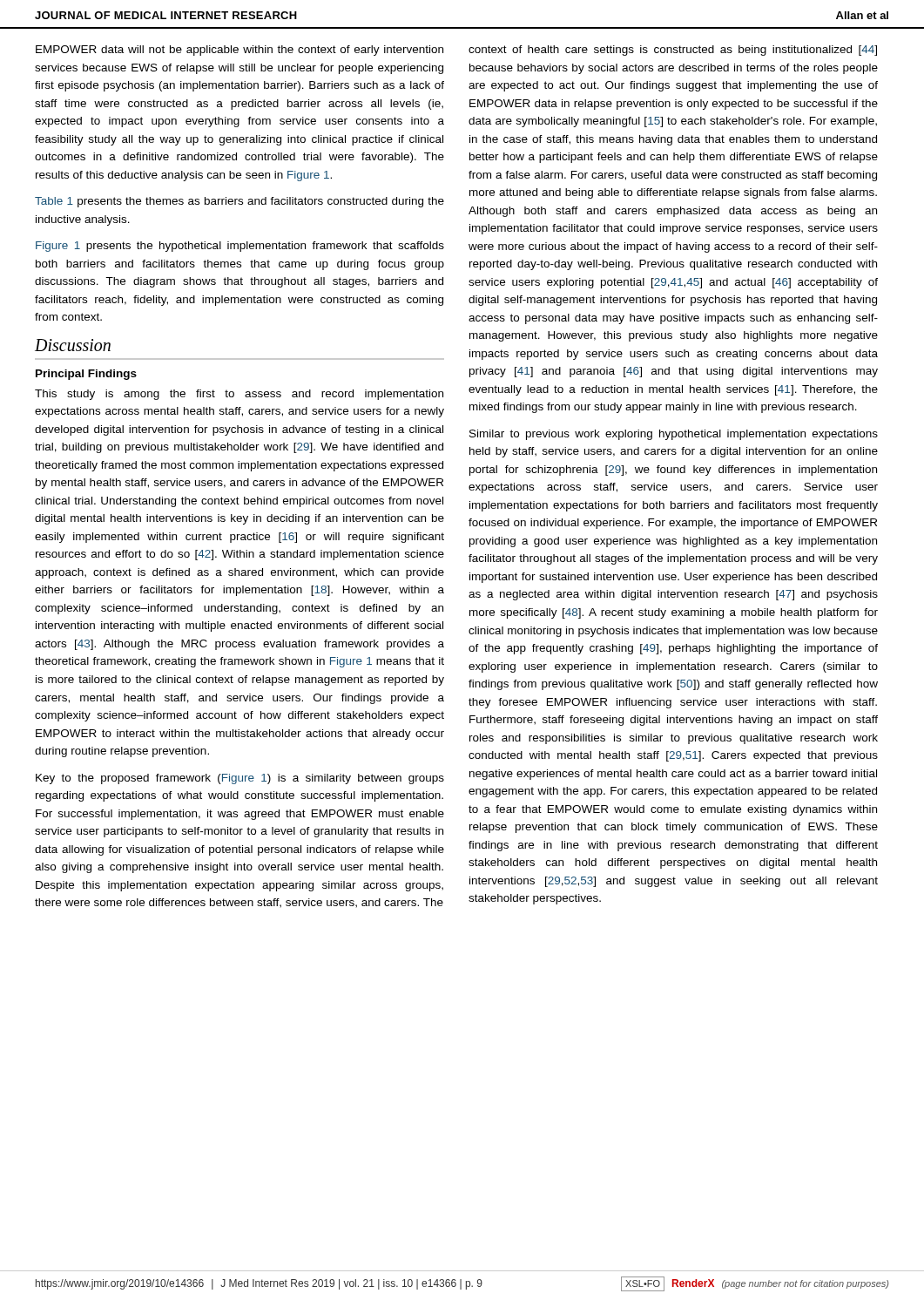Viewport: 924px width, 1307px height.
Task: Locate the region starting "context of health care"
Action: click(x=673, y=229)
